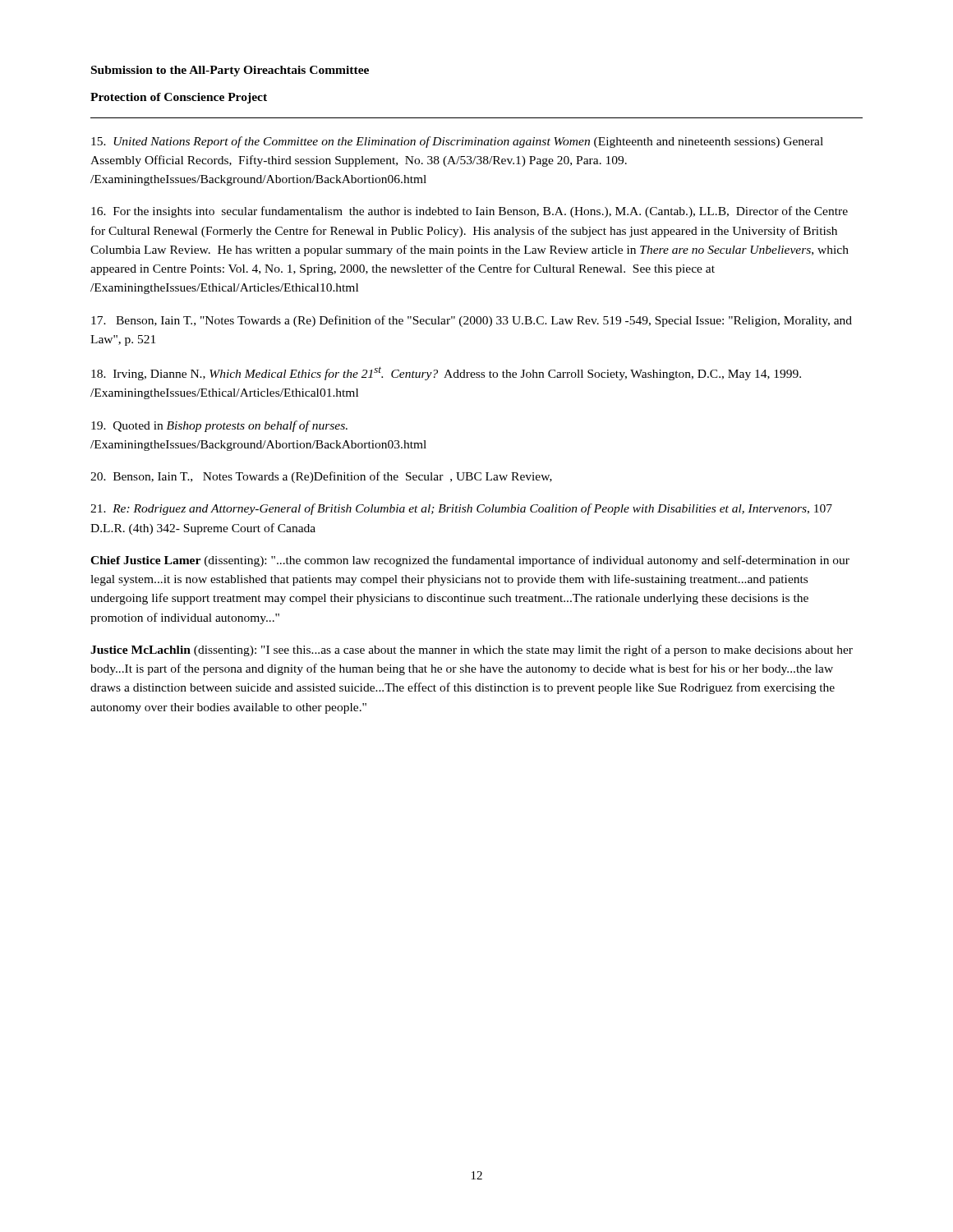This screenshot has width=953, height=1232.
Task: Click on the text block that reads "Chief Justice Lamer (dissenting): "...the"
Action: point(476,588)
